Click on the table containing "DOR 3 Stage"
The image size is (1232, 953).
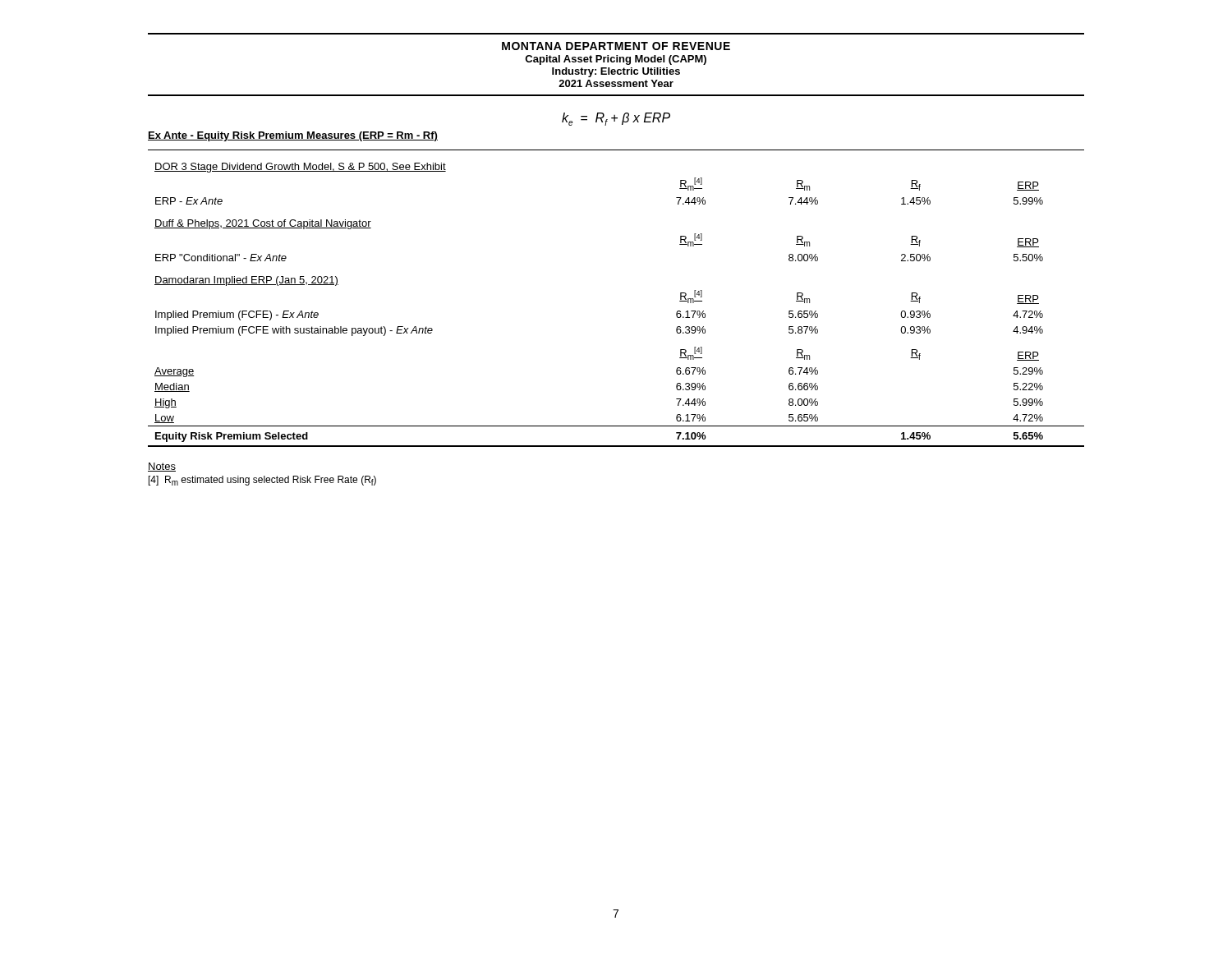coord(616,303)
